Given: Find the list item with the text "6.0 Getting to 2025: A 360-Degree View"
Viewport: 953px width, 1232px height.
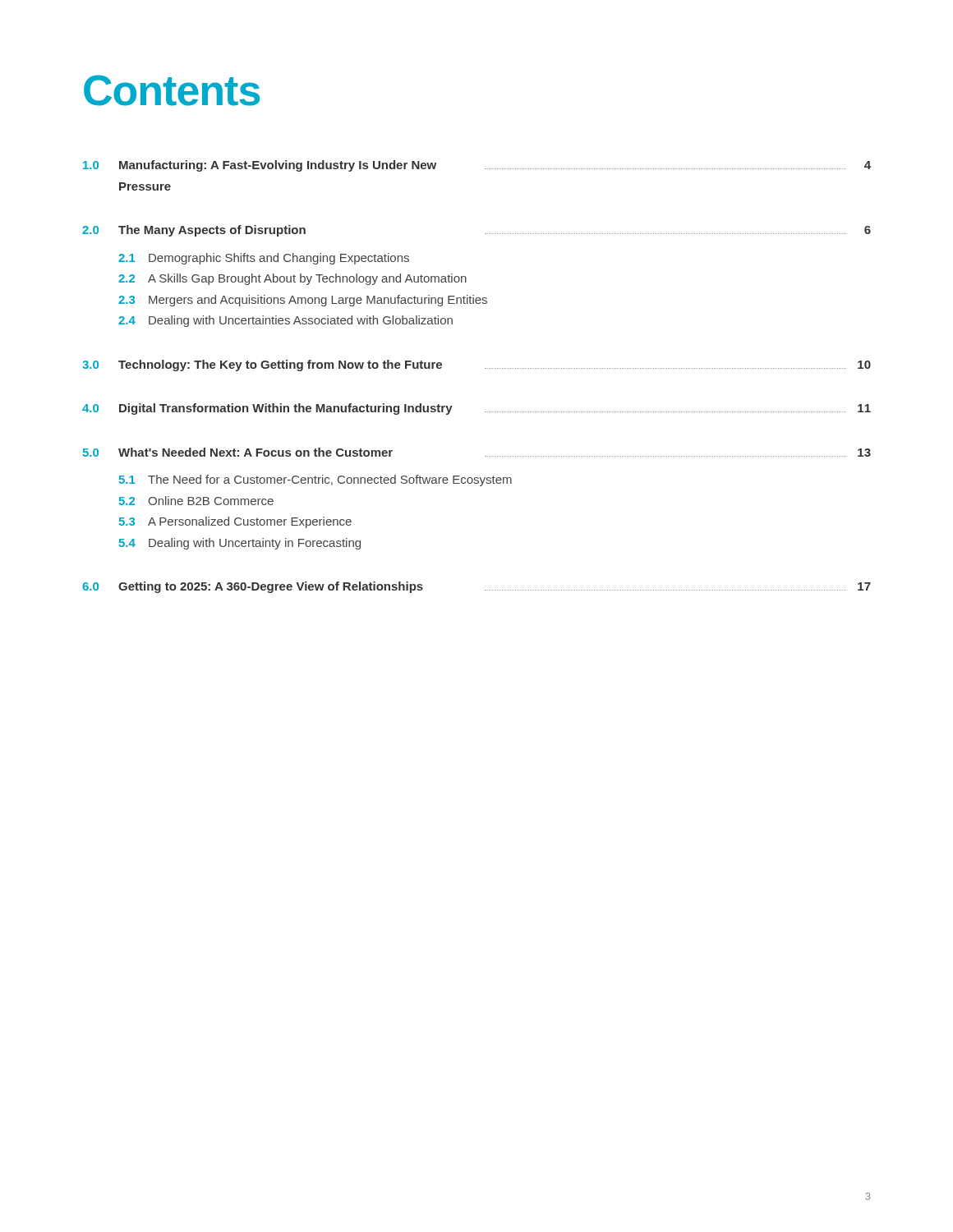Looking at the screenshot, I should pyautogui.click(x=476, y=586).
